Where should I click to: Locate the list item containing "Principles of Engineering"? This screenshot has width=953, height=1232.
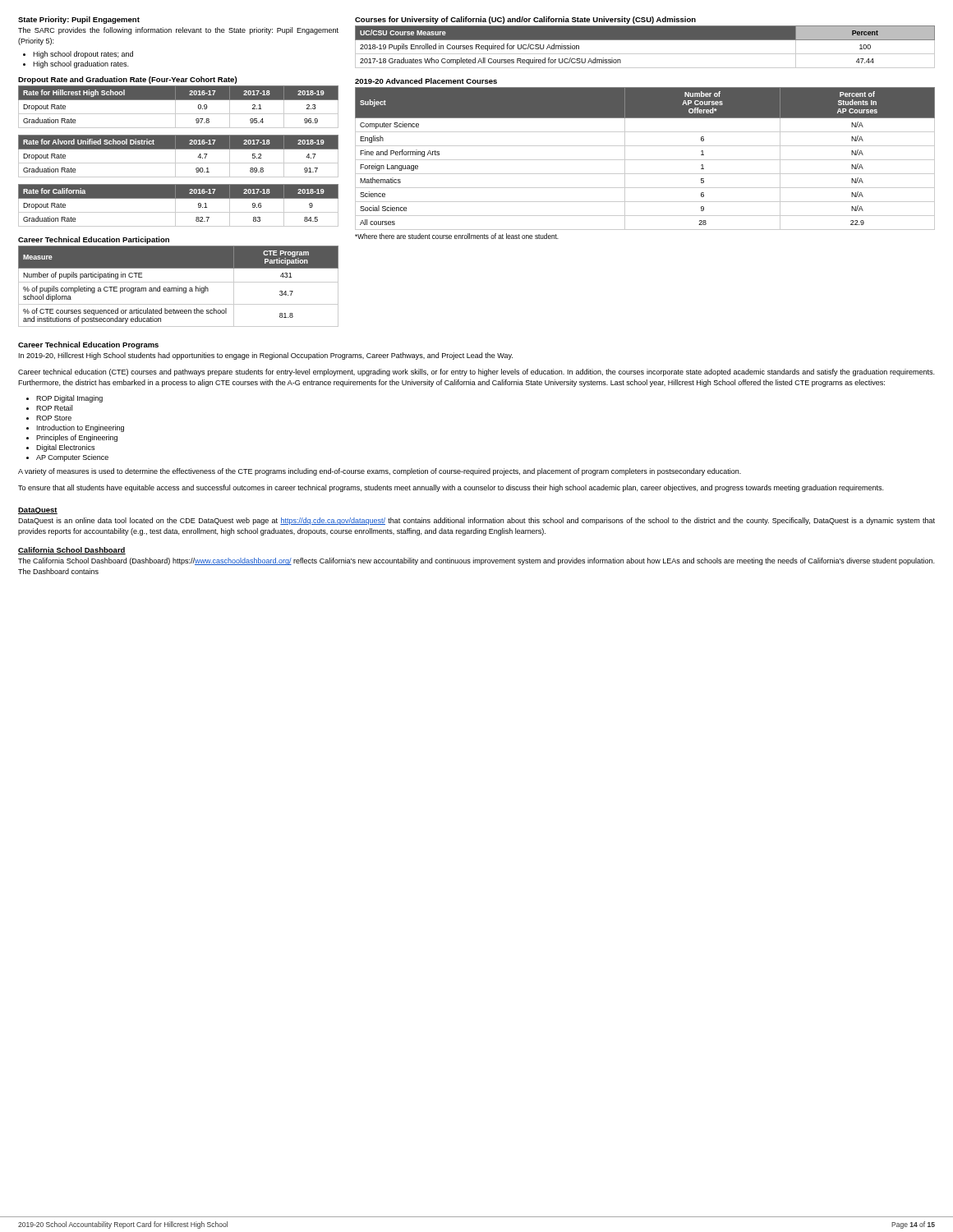pyautogui.click(x=77, y=438)
